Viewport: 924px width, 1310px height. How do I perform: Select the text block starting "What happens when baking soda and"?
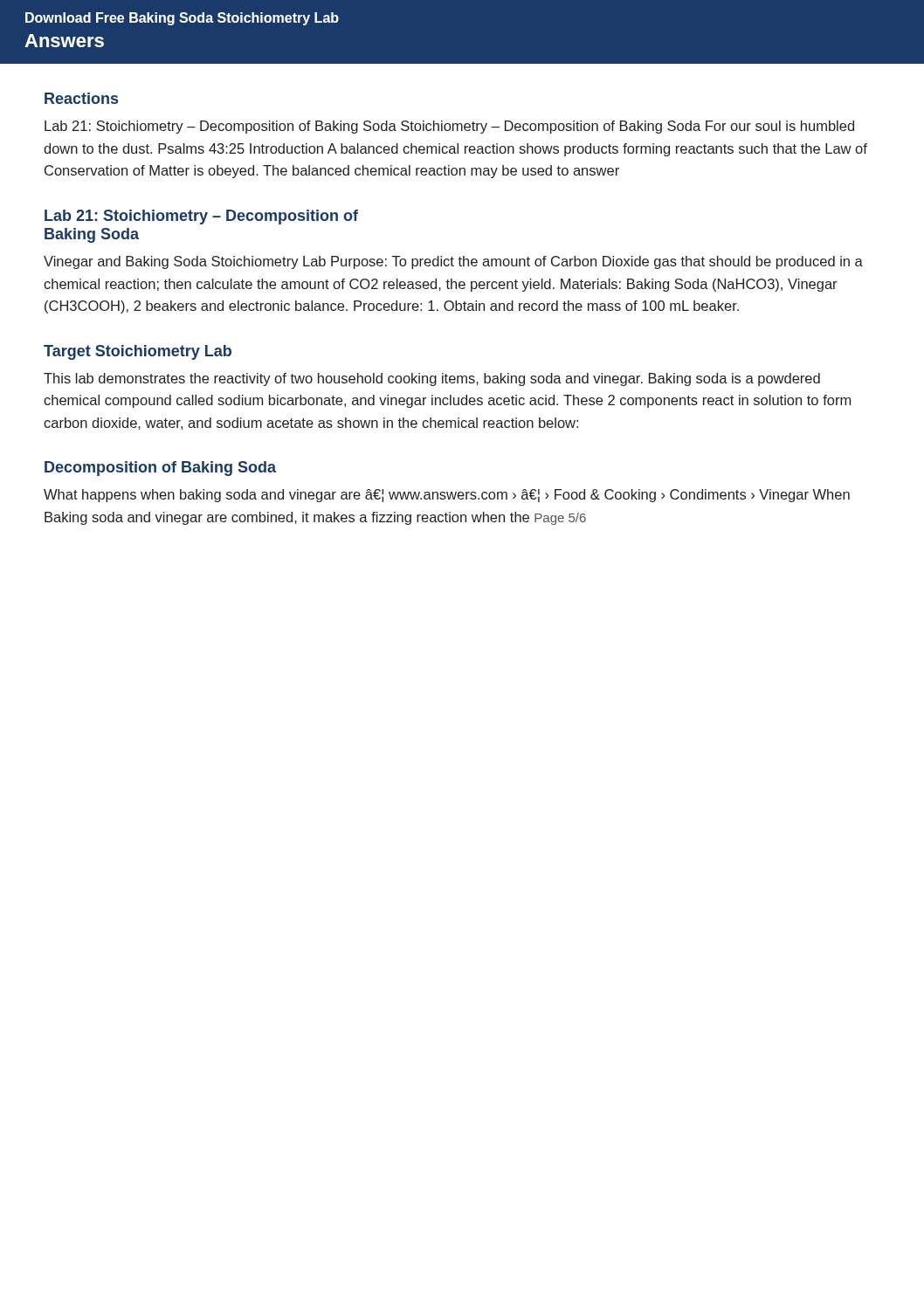point(447,506)
